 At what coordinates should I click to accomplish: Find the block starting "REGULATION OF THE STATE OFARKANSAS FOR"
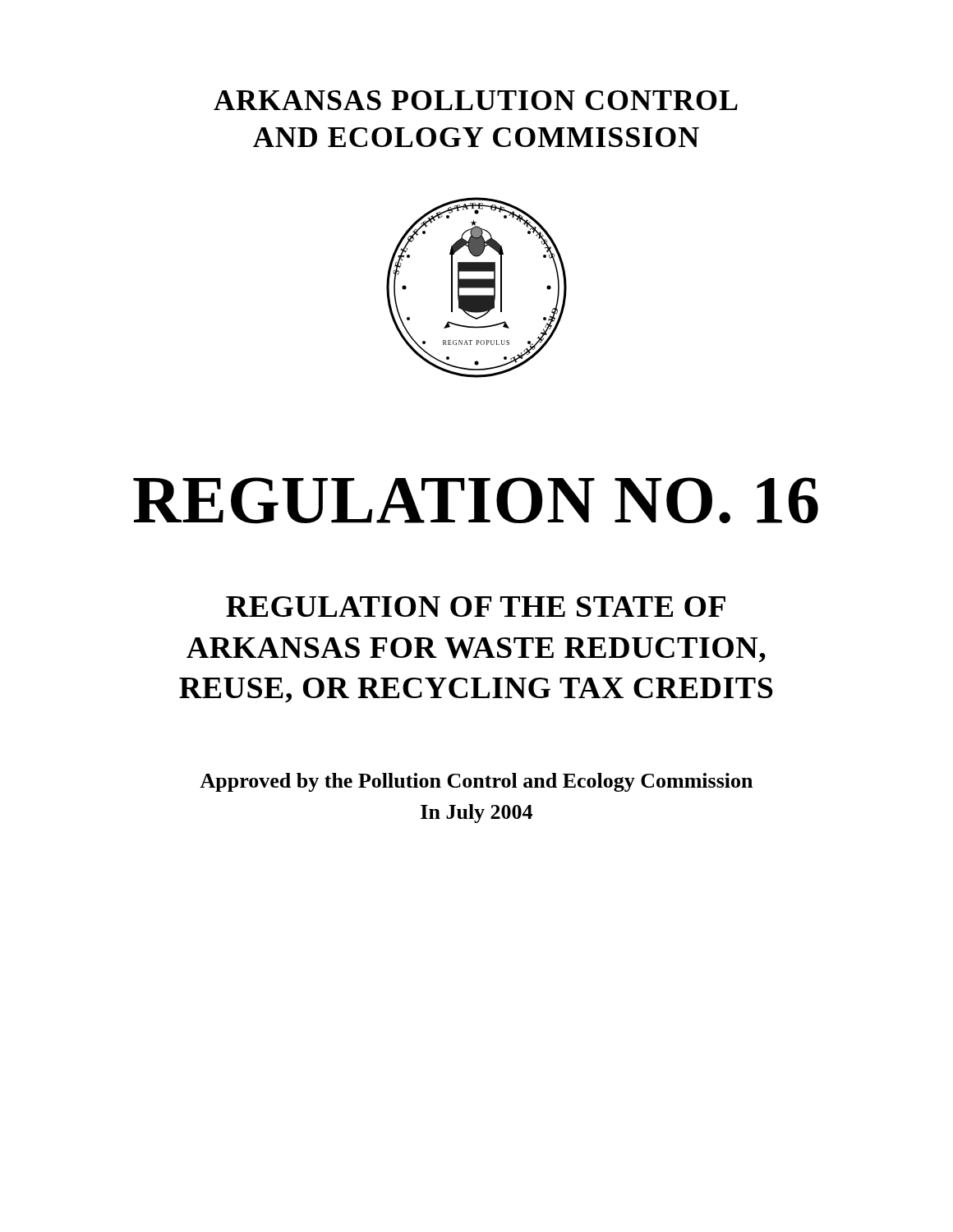[476, 647]
